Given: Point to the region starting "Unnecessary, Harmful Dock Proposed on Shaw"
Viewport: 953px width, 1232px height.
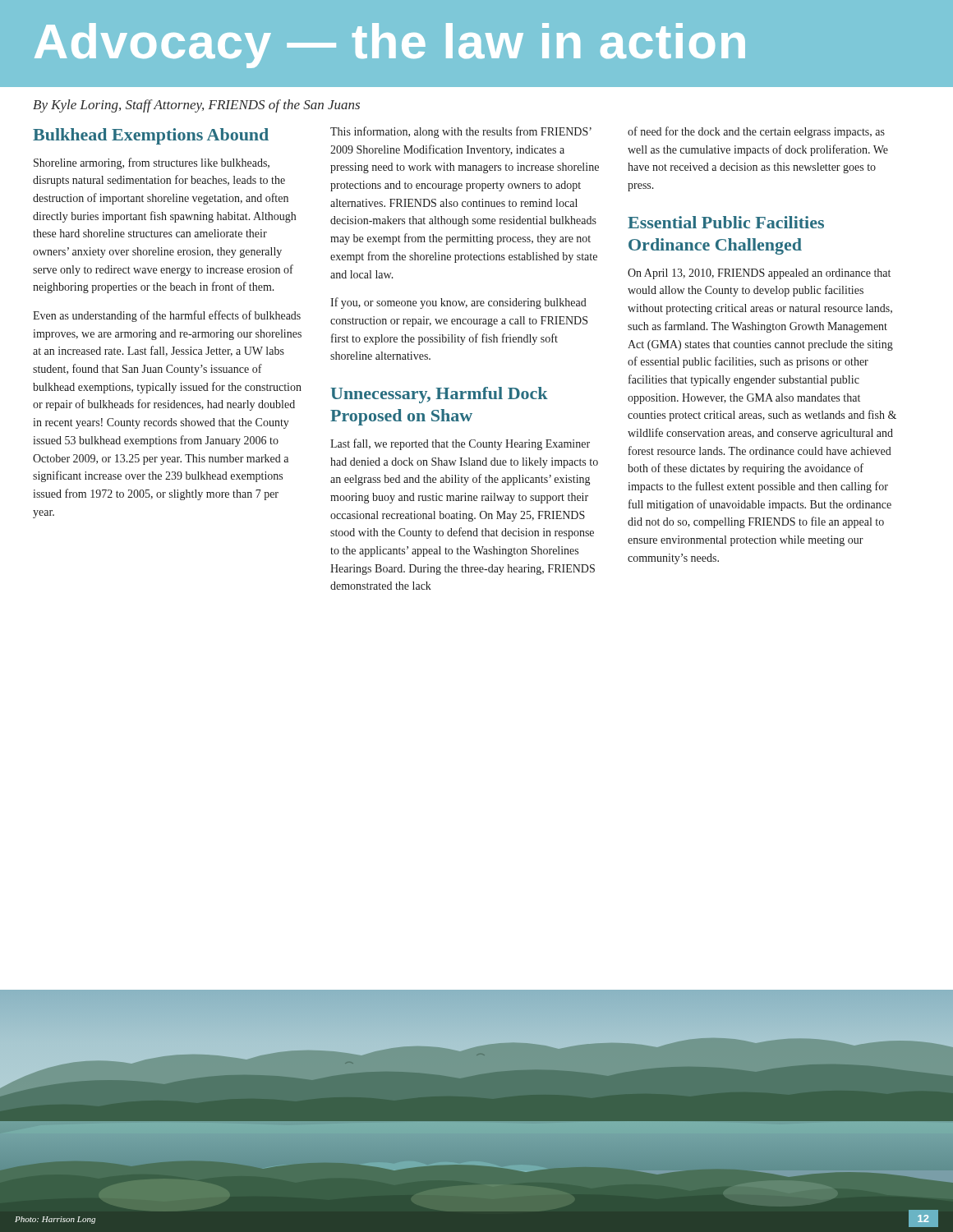Looking at the screenshot, I should pyautogui.click(x=439, y=404).
